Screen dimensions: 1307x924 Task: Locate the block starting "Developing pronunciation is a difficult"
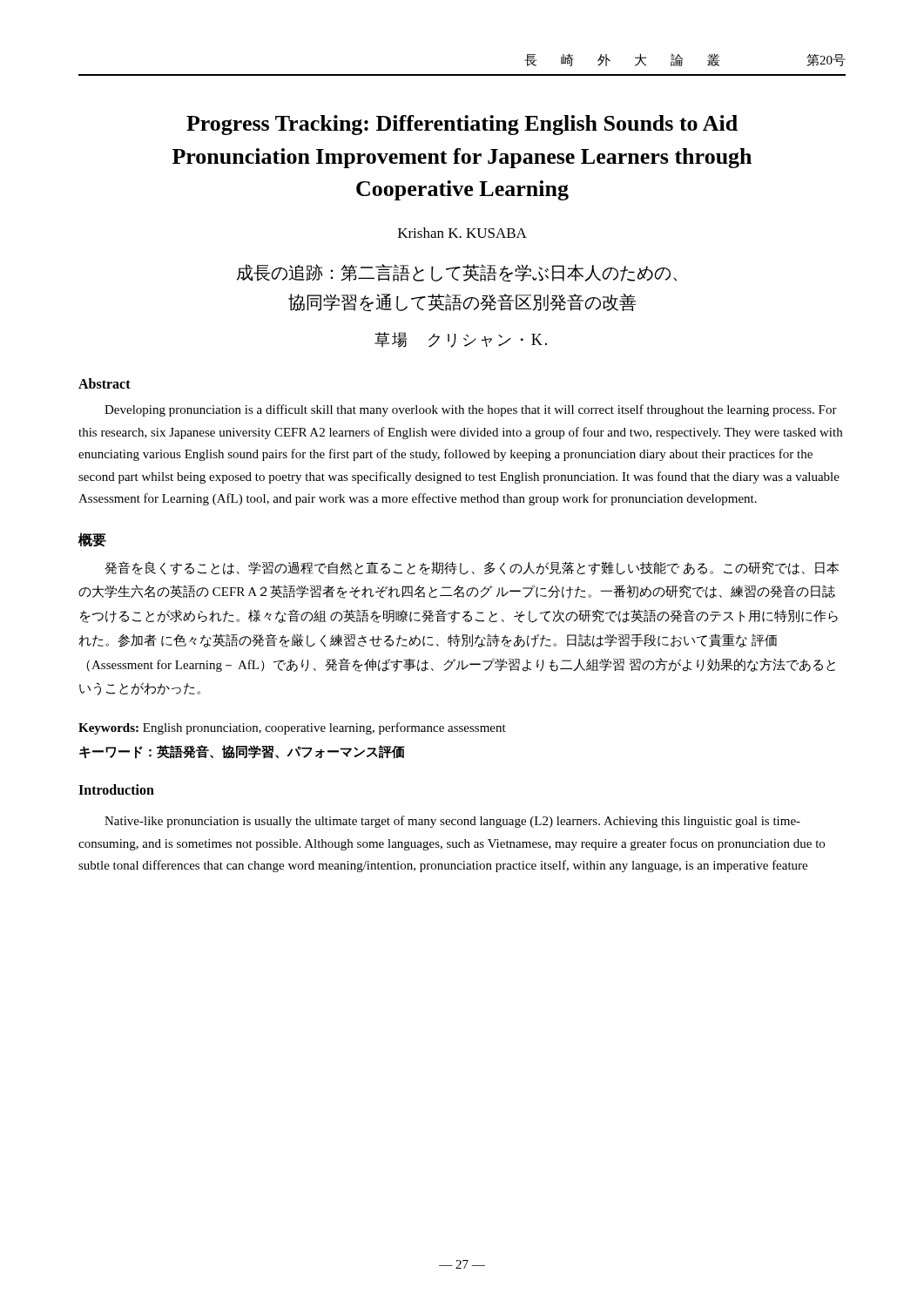click(461, 454)
